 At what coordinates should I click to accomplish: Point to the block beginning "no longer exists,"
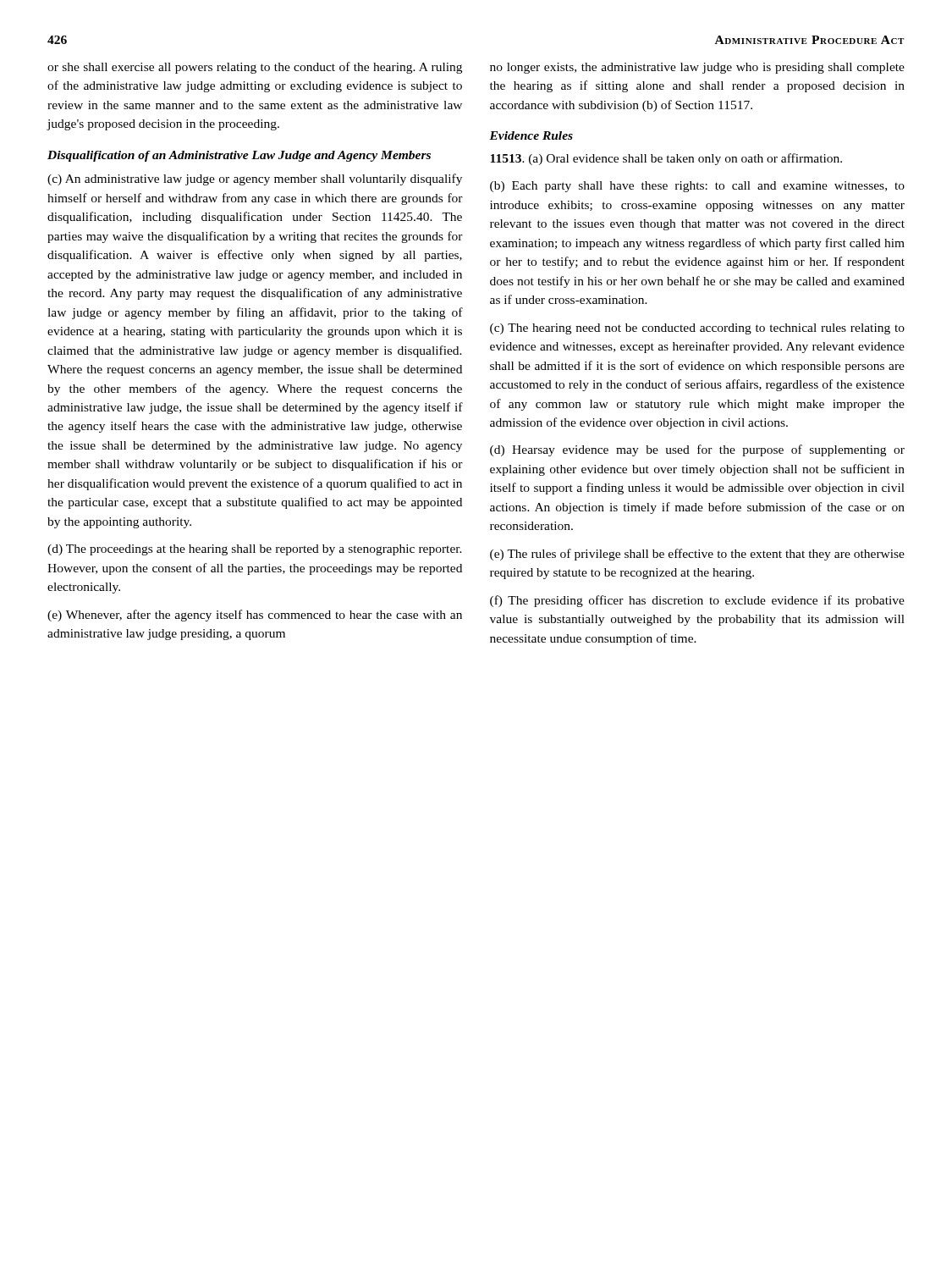click(x=697, y=86)
